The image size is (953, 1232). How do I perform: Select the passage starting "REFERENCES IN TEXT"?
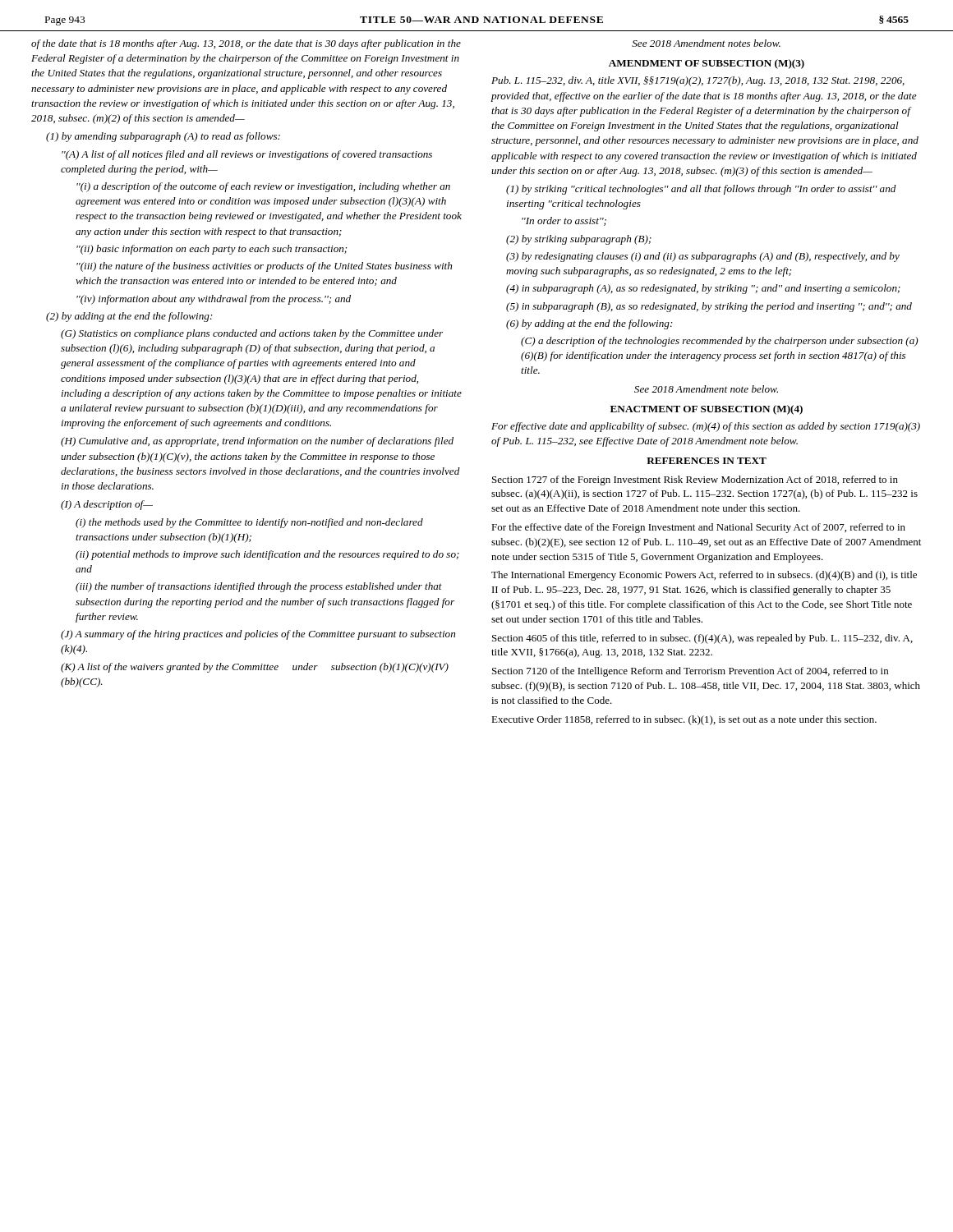[707, 461]
